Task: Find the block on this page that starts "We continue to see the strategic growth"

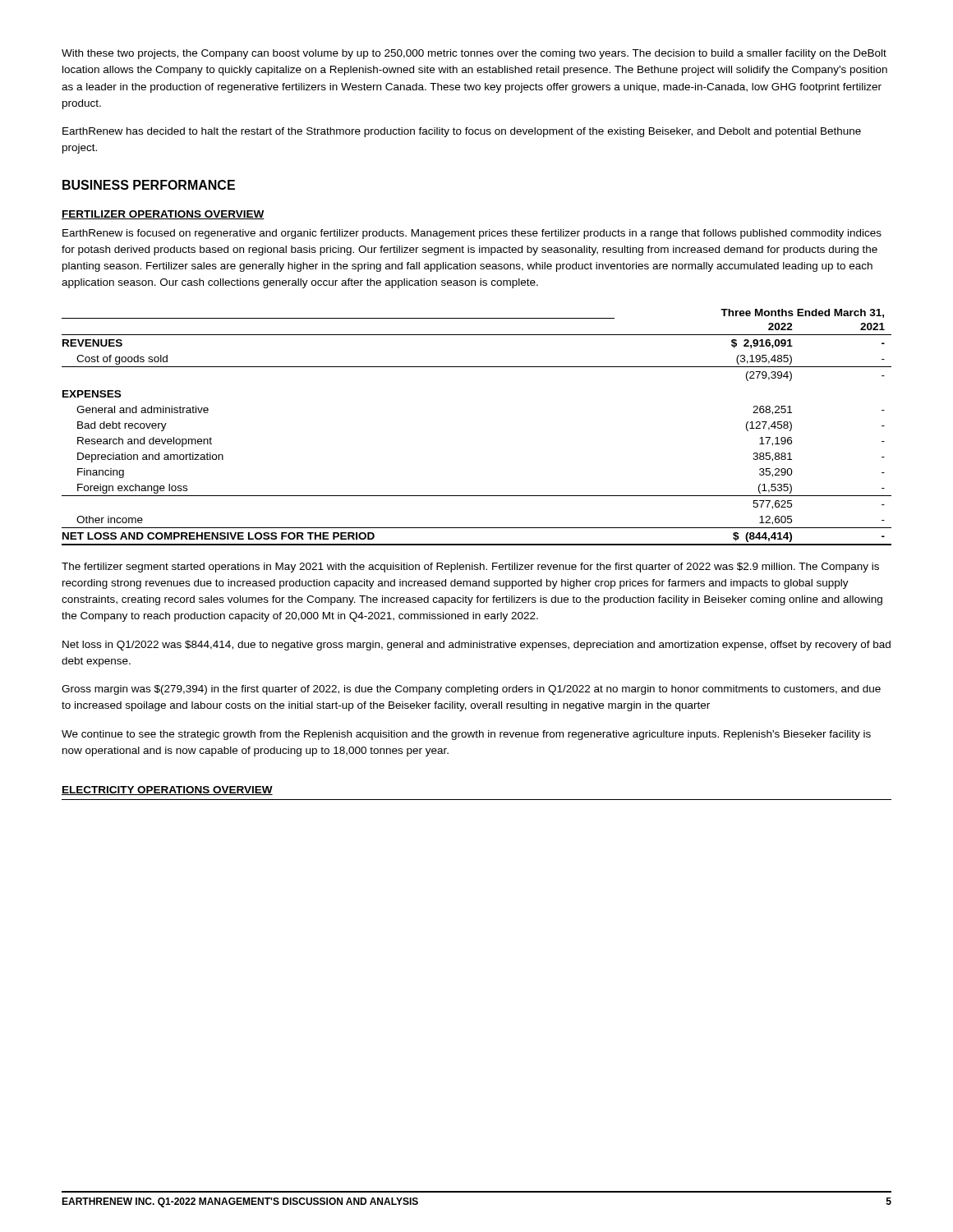Action: [x=466, y=742]
